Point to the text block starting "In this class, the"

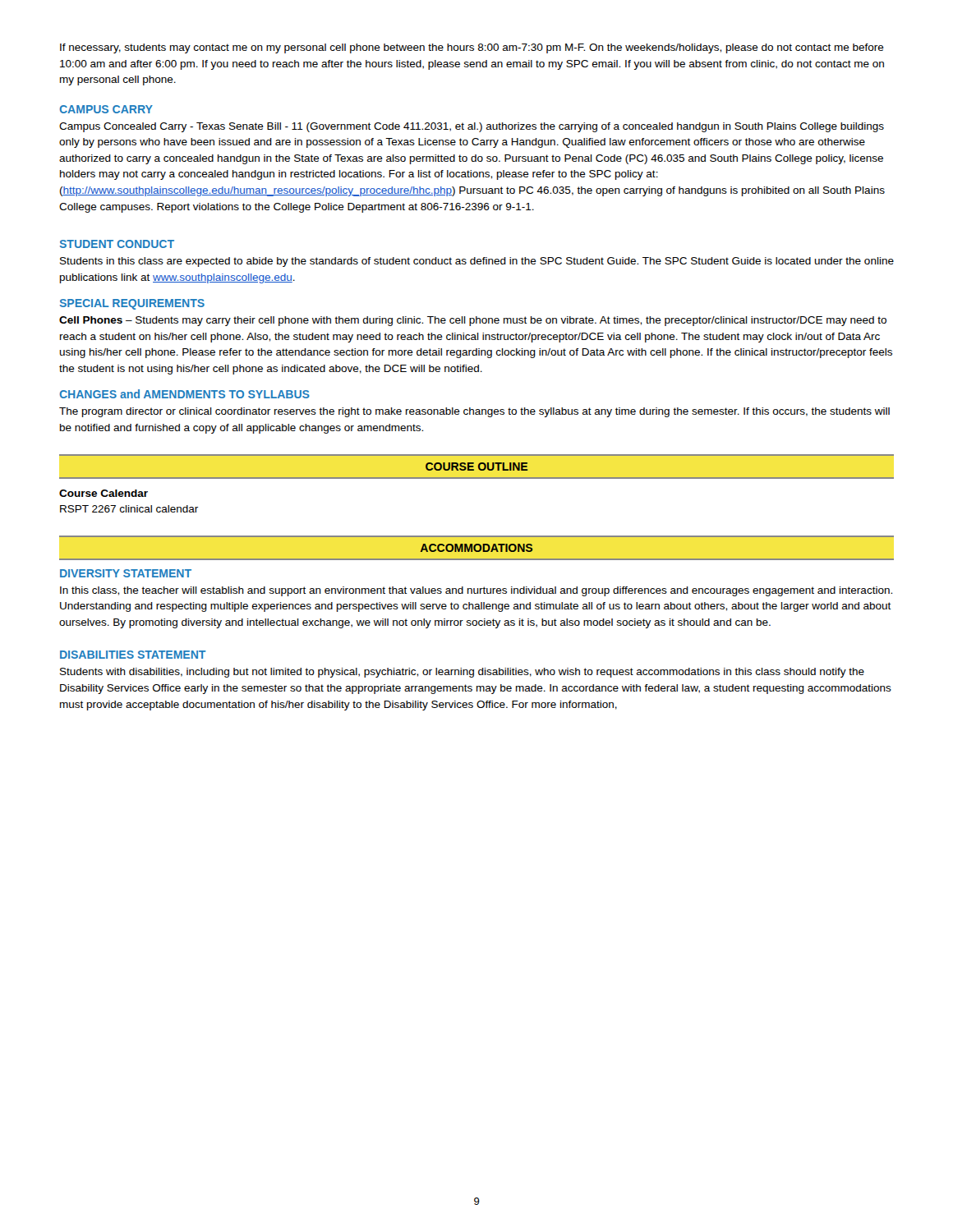476,606
